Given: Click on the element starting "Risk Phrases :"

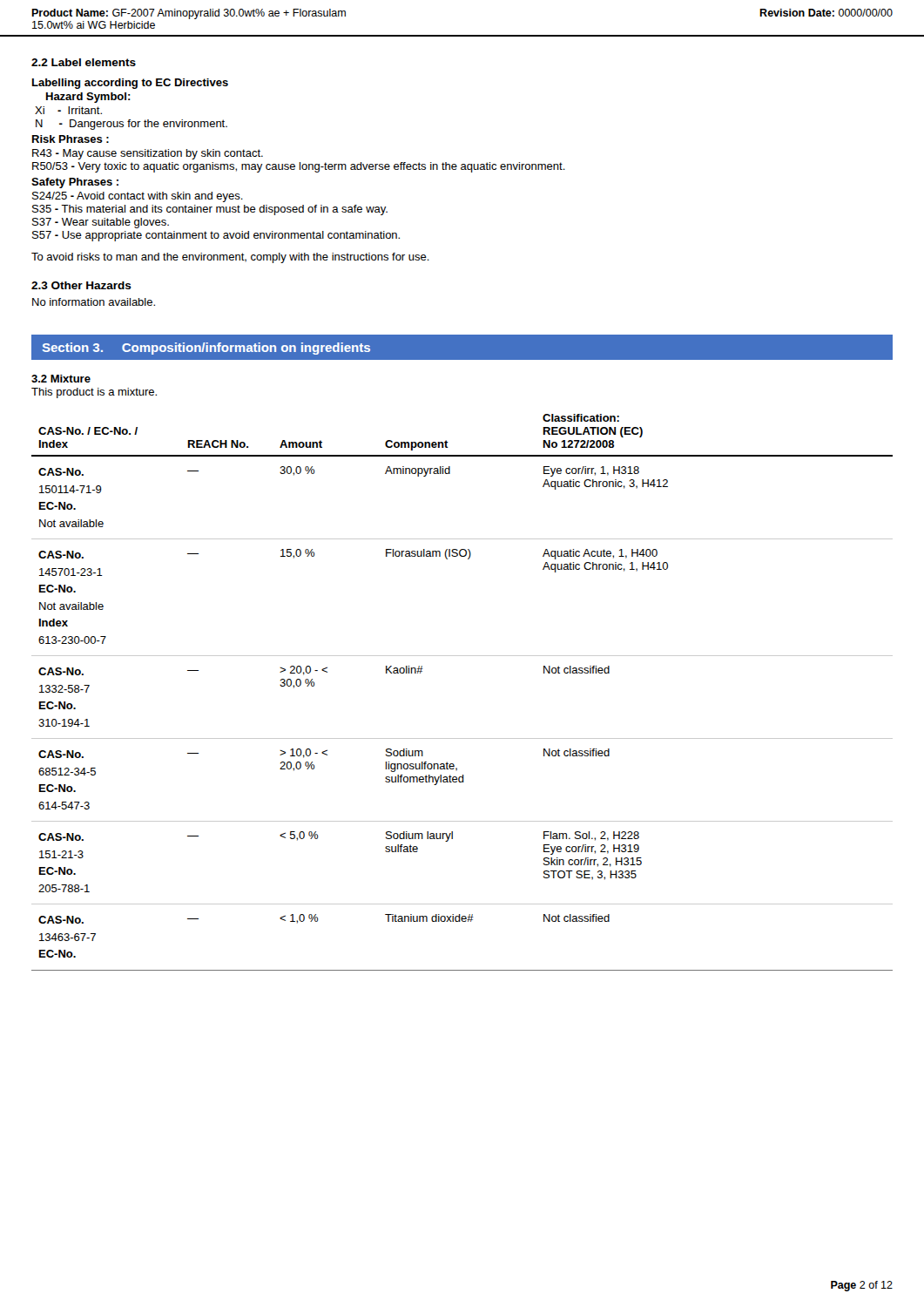Looking at the screenshot, I should tap(70, 139).
